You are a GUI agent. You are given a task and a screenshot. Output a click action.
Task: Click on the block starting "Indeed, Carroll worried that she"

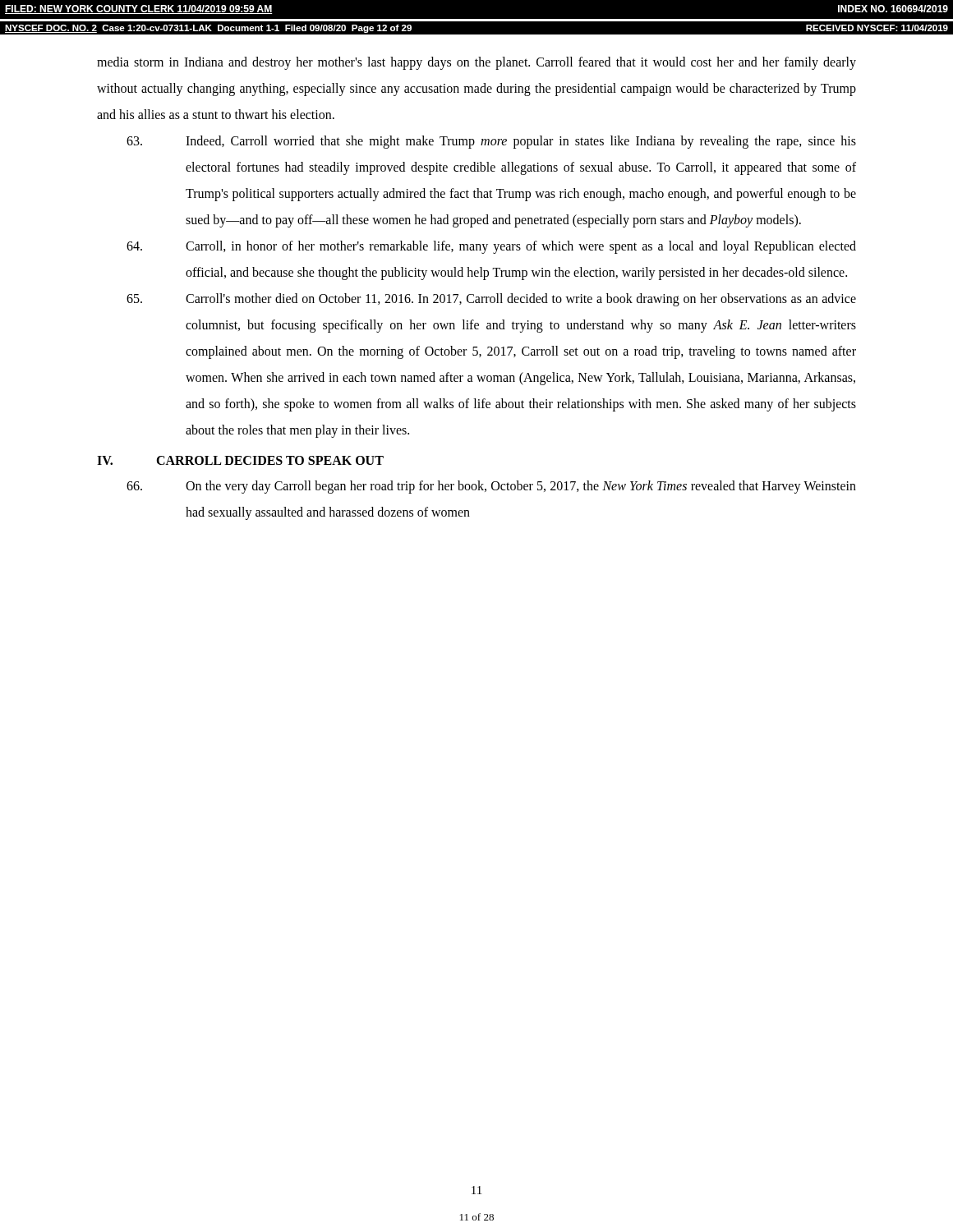click(x=476, y=181)
